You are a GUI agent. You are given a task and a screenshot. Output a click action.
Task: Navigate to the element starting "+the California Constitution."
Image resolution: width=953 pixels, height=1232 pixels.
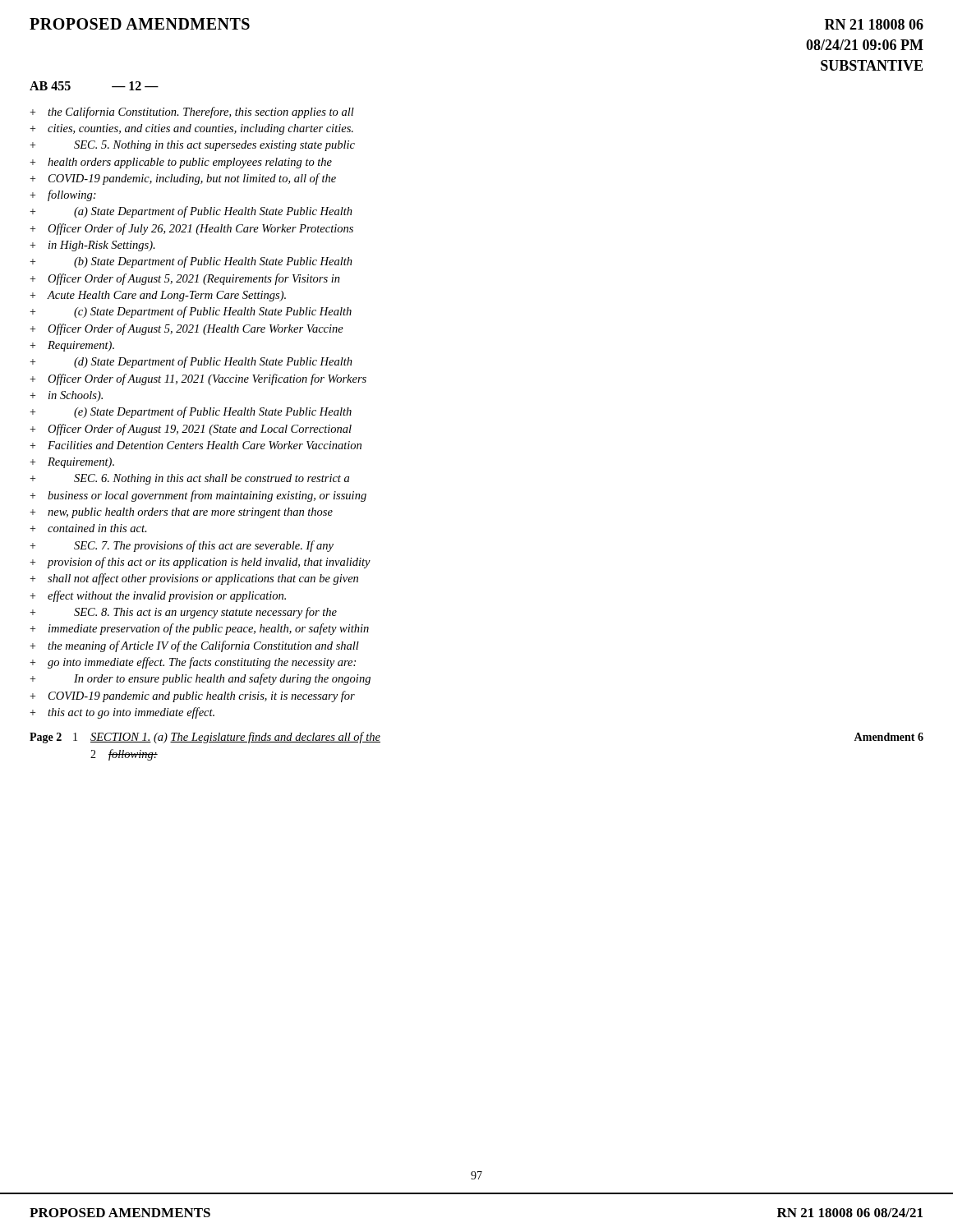pyautogui.click(x=192, y=113)
